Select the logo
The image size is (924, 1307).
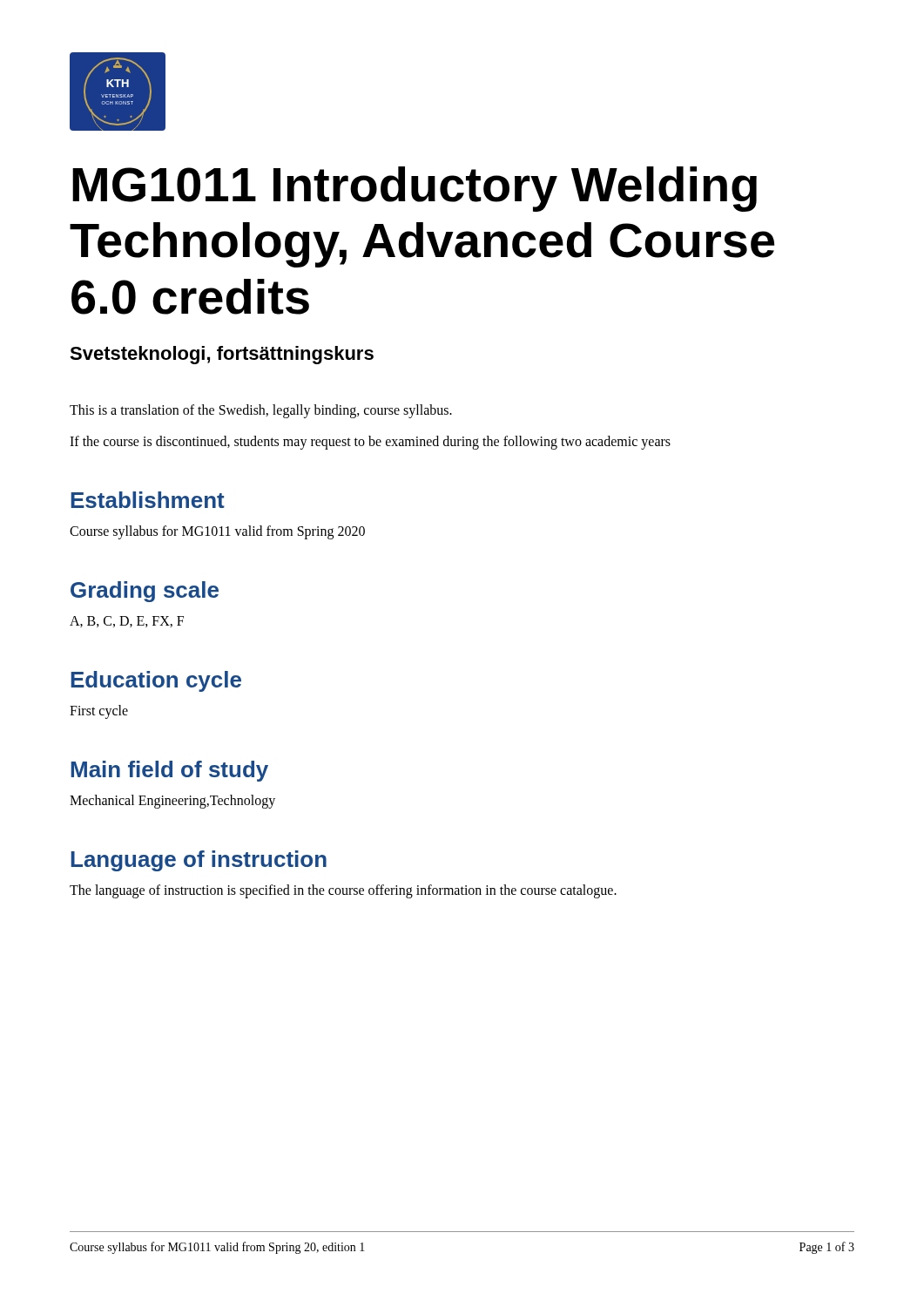pyautogui.click(x=118, y=91)
